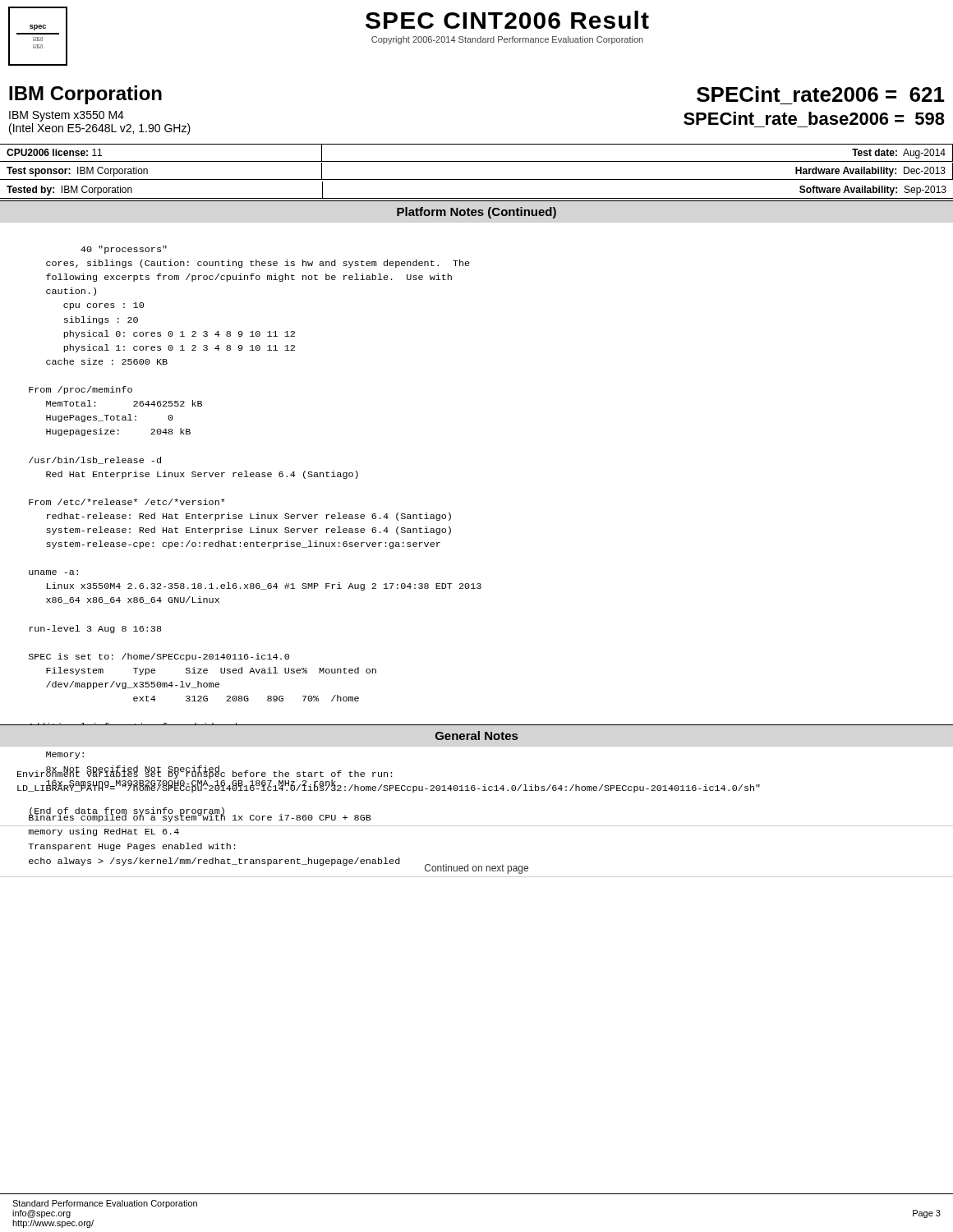
Task: Point to the text starting "Test date: Aug-2014"
Action: point(899,153)
